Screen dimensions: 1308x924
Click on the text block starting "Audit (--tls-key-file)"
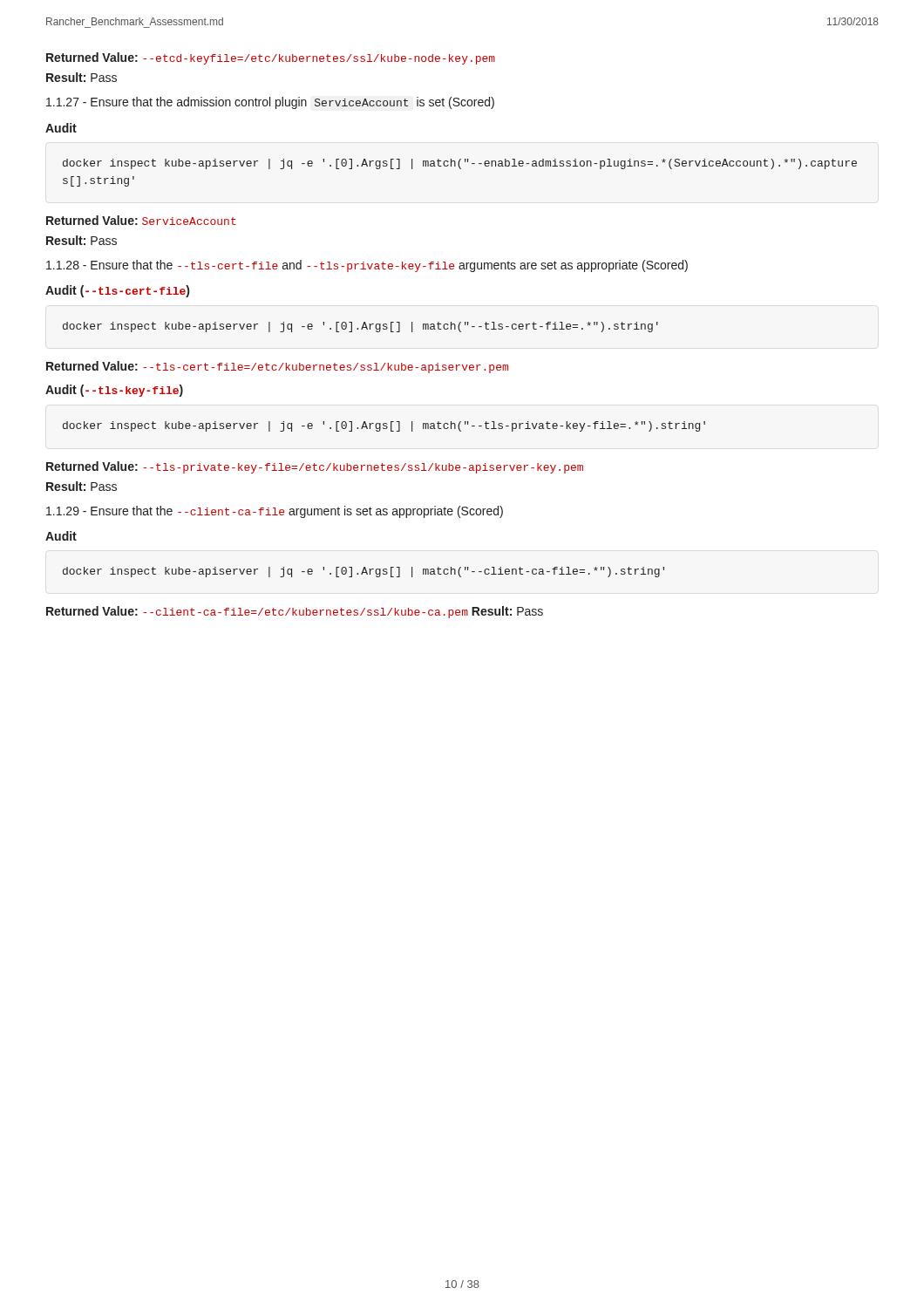tap(114, 391)
